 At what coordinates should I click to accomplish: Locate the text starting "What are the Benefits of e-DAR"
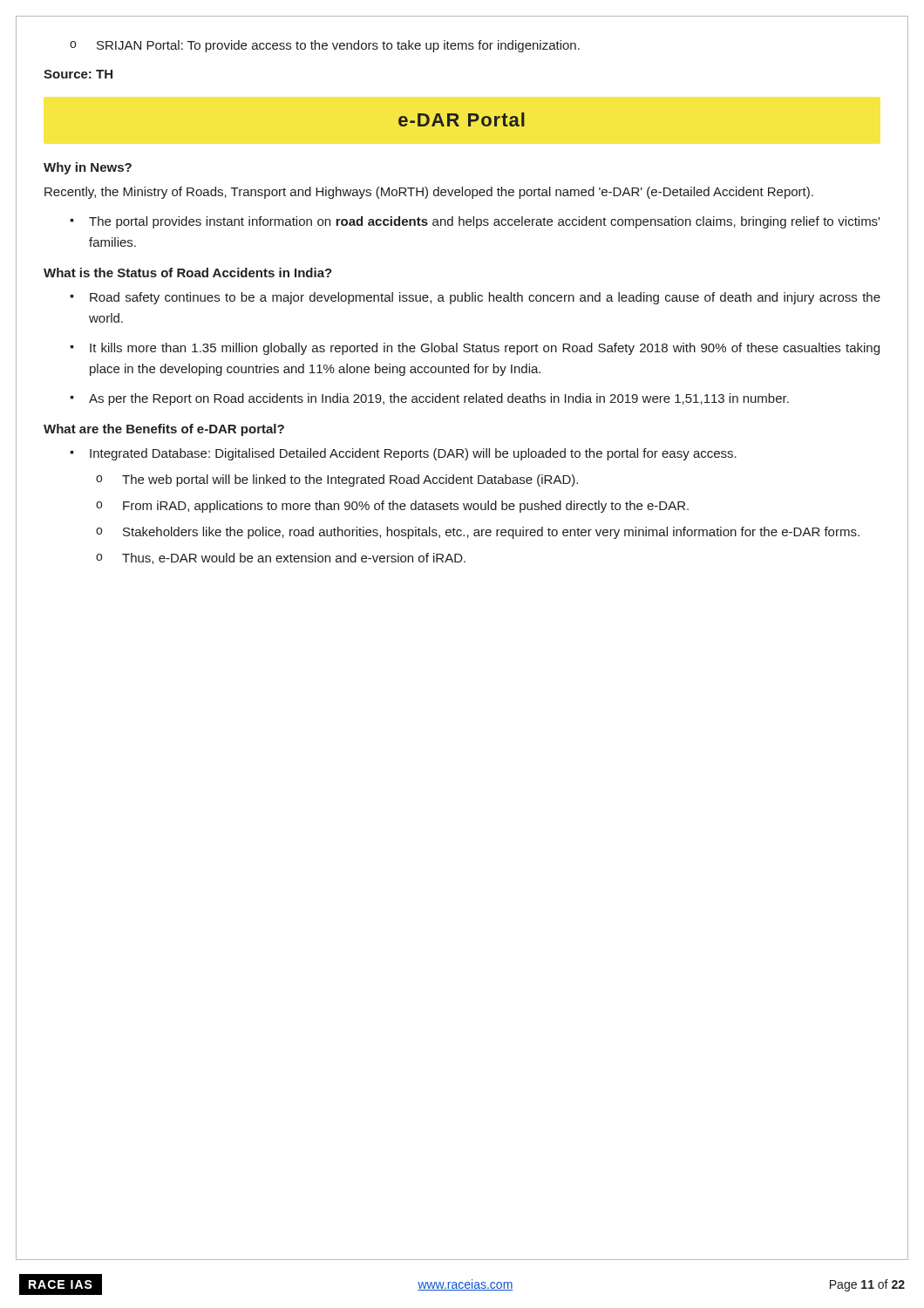click(x=164, y=429)
